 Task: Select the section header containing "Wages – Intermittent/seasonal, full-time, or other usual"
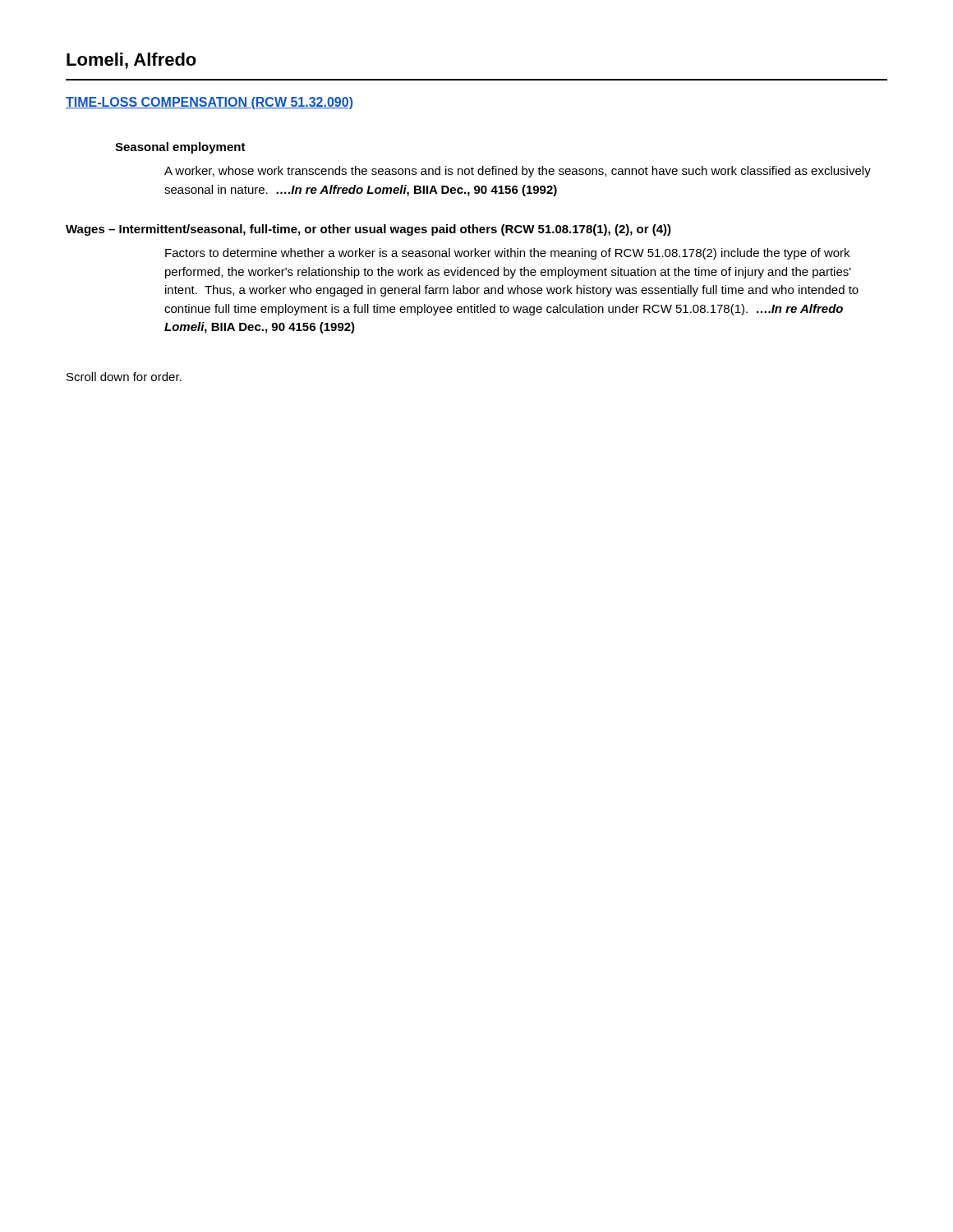pyautogui.click(x=369, y=229)
